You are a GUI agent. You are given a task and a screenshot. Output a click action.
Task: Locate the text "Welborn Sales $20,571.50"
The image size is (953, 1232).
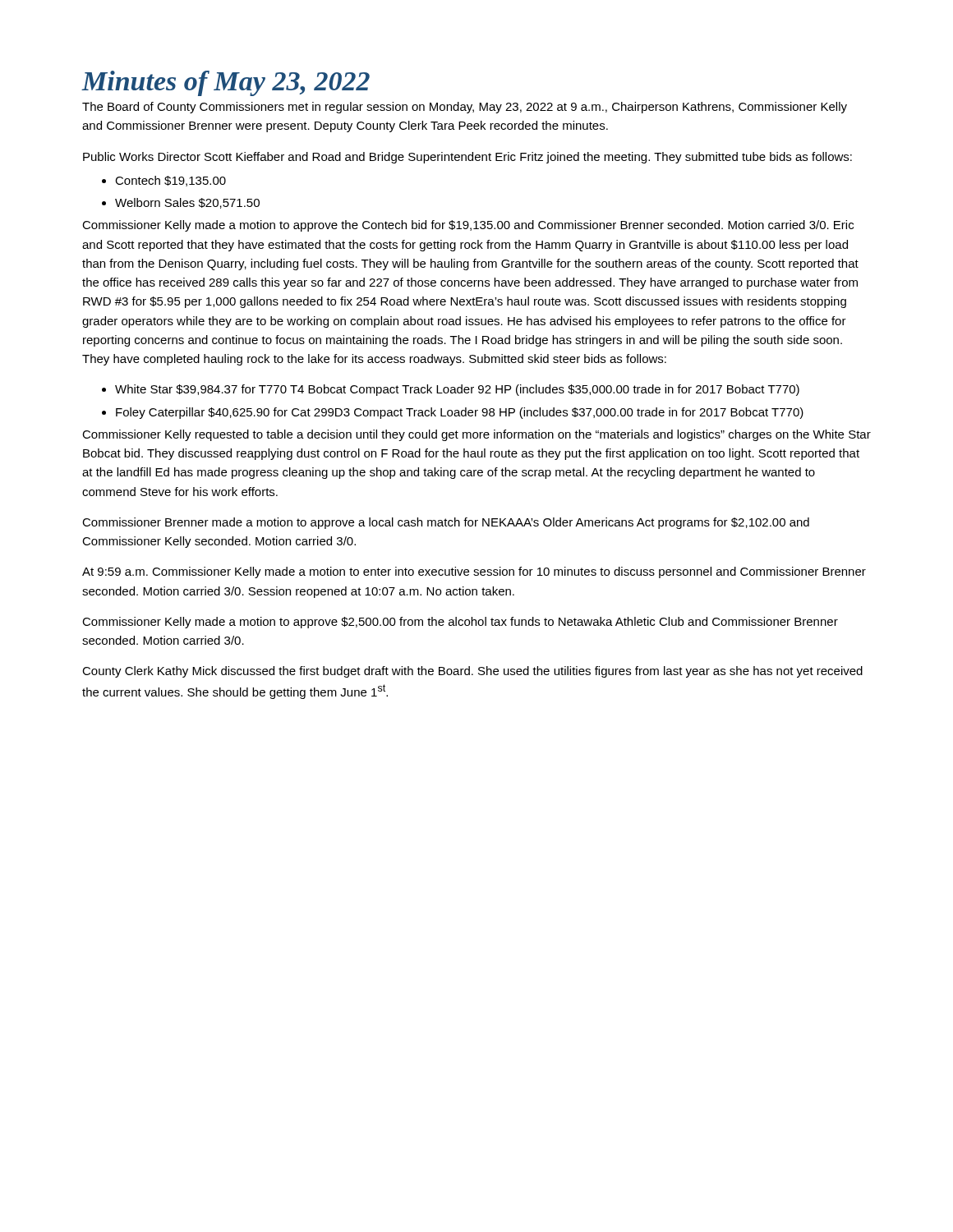188,202
